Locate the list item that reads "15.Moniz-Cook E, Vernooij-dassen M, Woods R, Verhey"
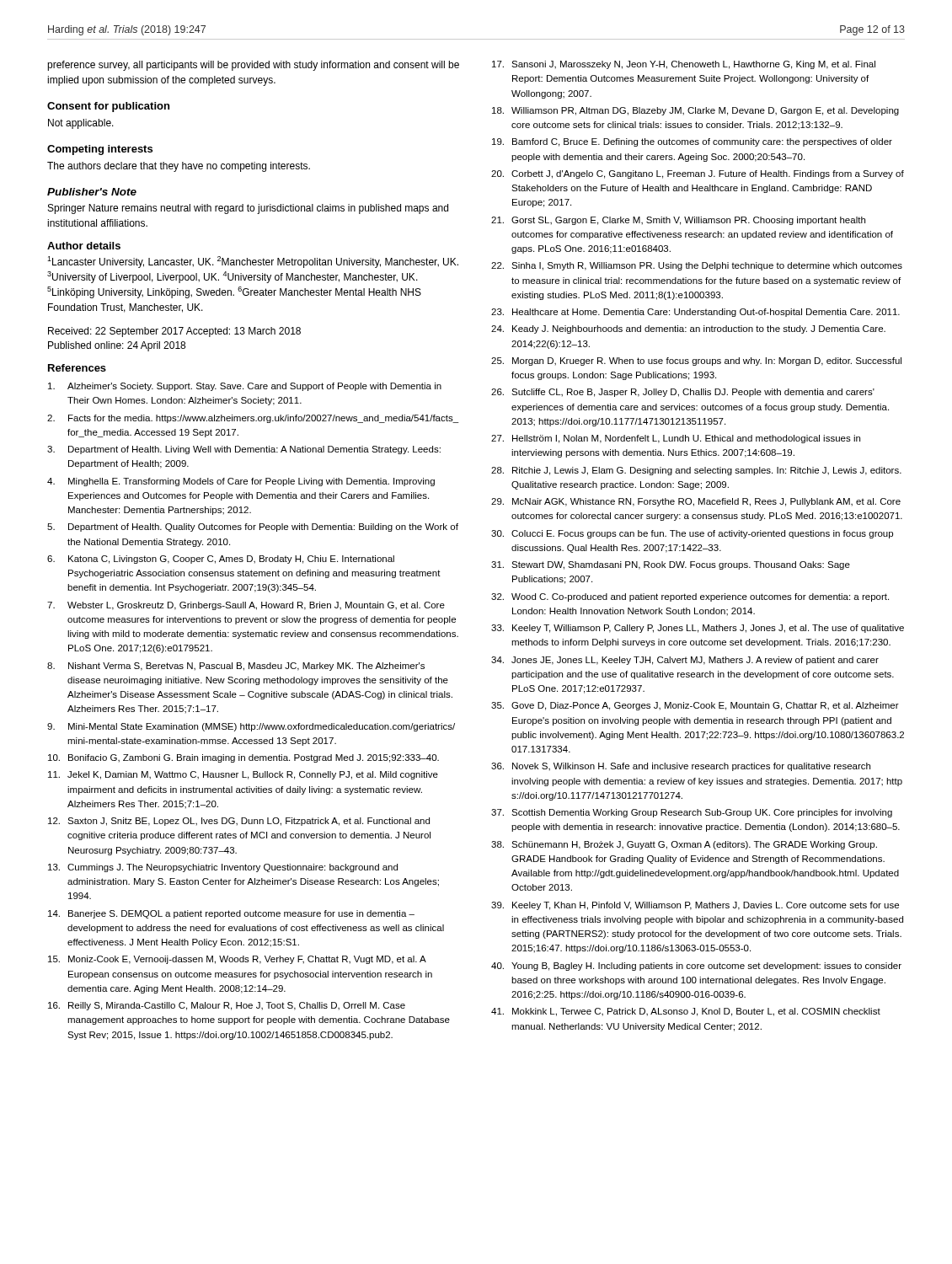Screen dimensions: 1264x952 (254, 974)
